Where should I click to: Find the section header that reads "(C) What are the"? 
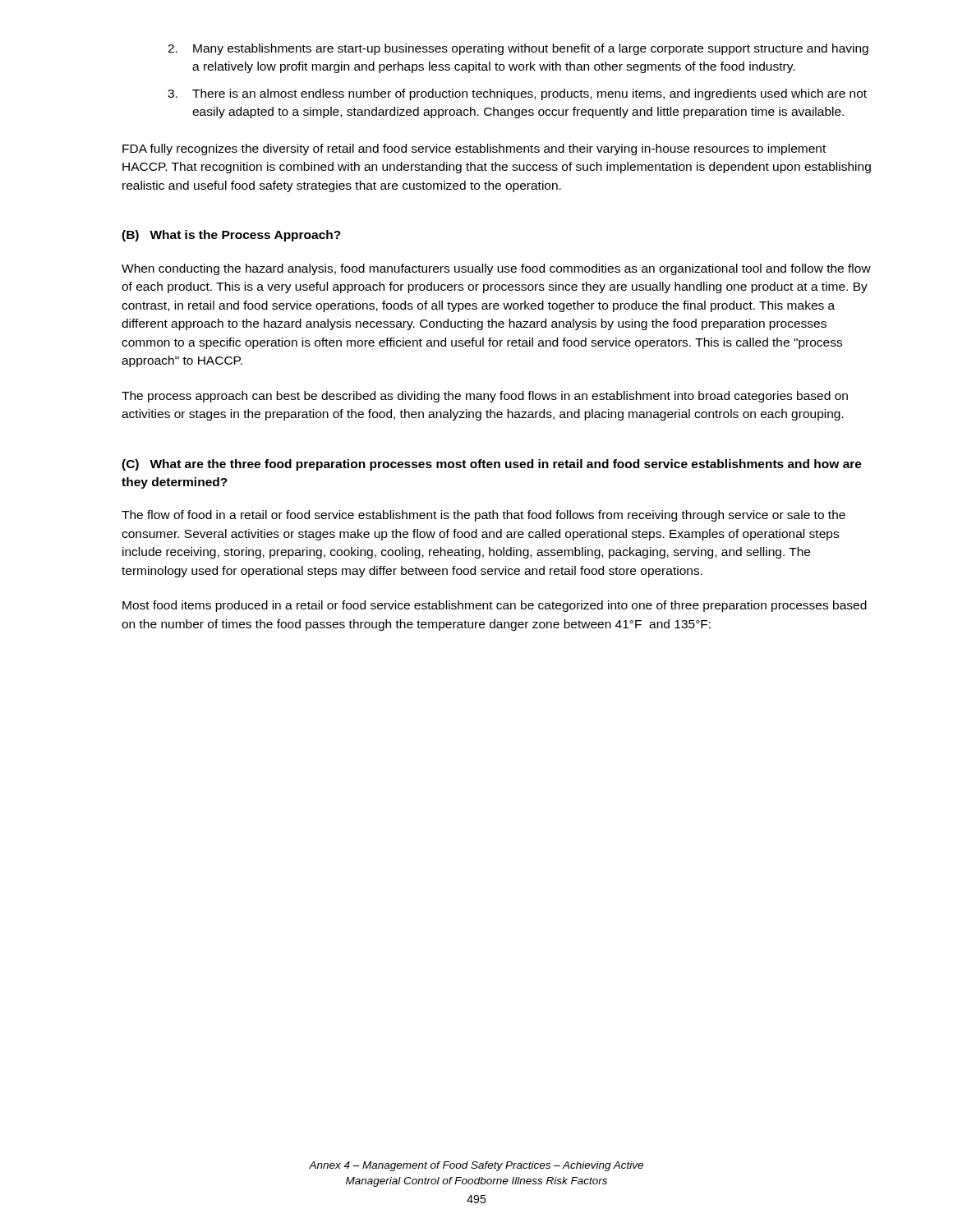[x=492, y=472]
